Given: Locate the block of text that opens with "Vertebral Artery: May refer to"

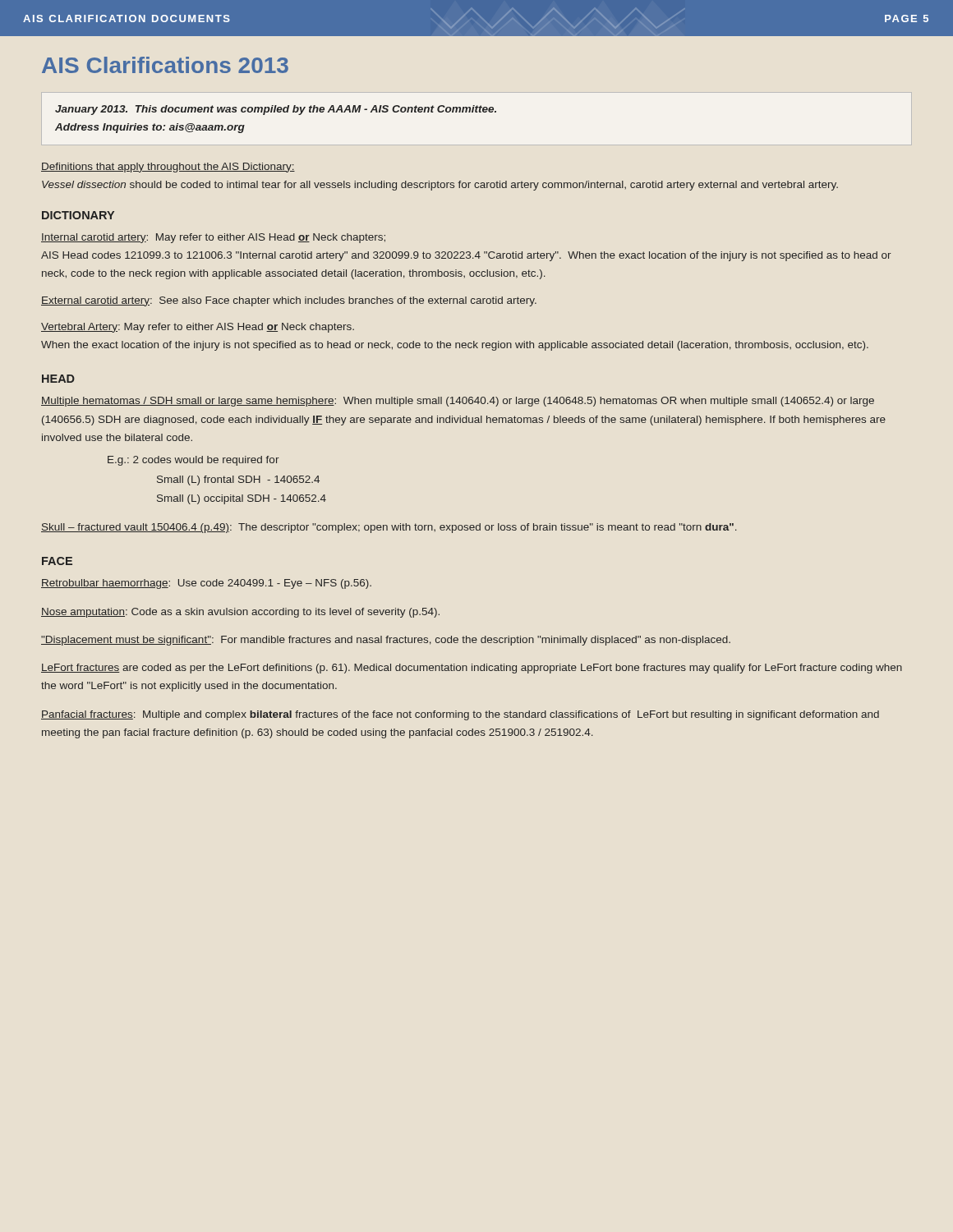Looking at the screenshot, I should coord(455,336).
